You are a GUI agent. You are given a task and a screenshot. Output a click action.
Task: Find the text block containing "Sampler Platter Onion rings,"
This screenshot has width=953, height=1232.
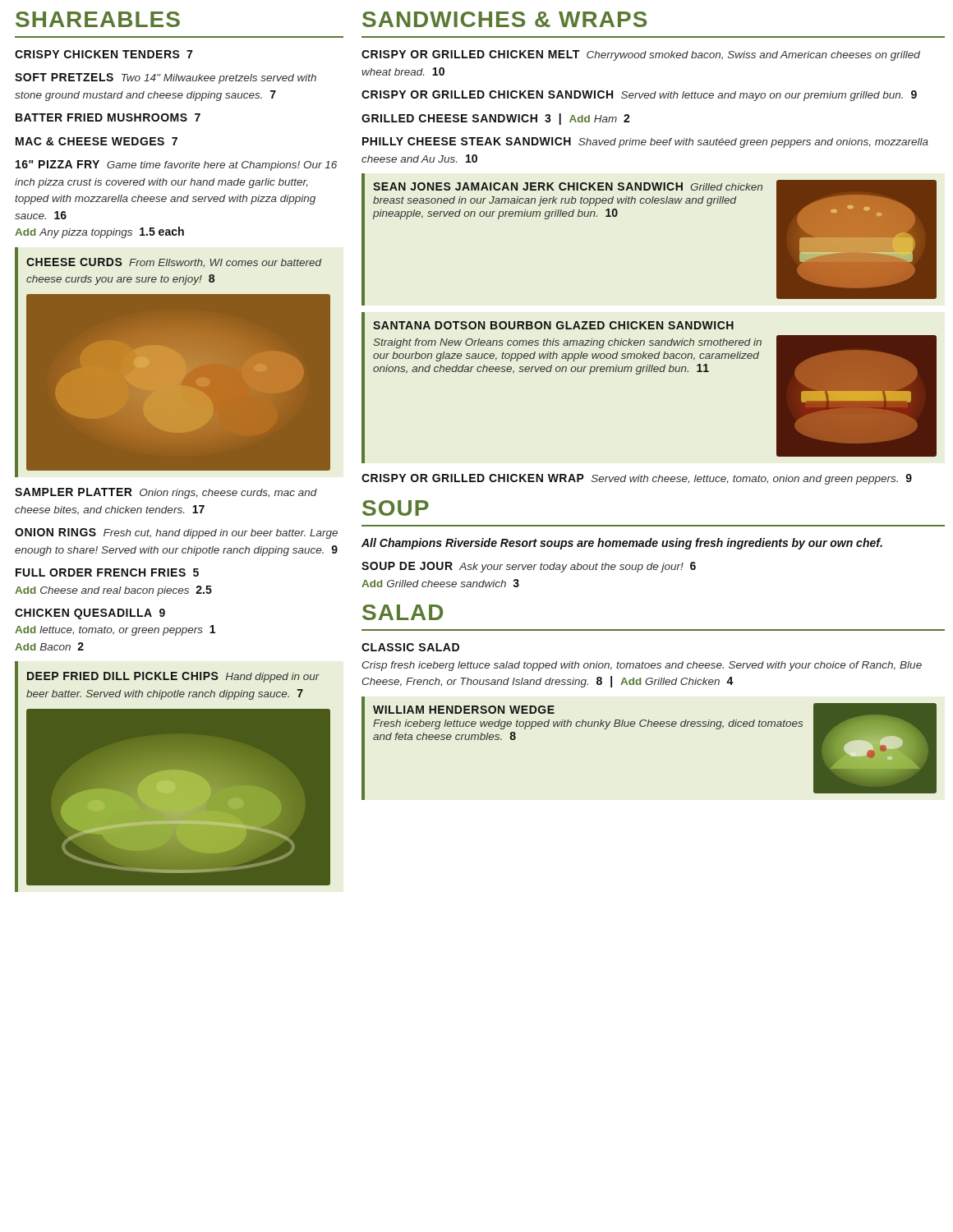point(166,500)
